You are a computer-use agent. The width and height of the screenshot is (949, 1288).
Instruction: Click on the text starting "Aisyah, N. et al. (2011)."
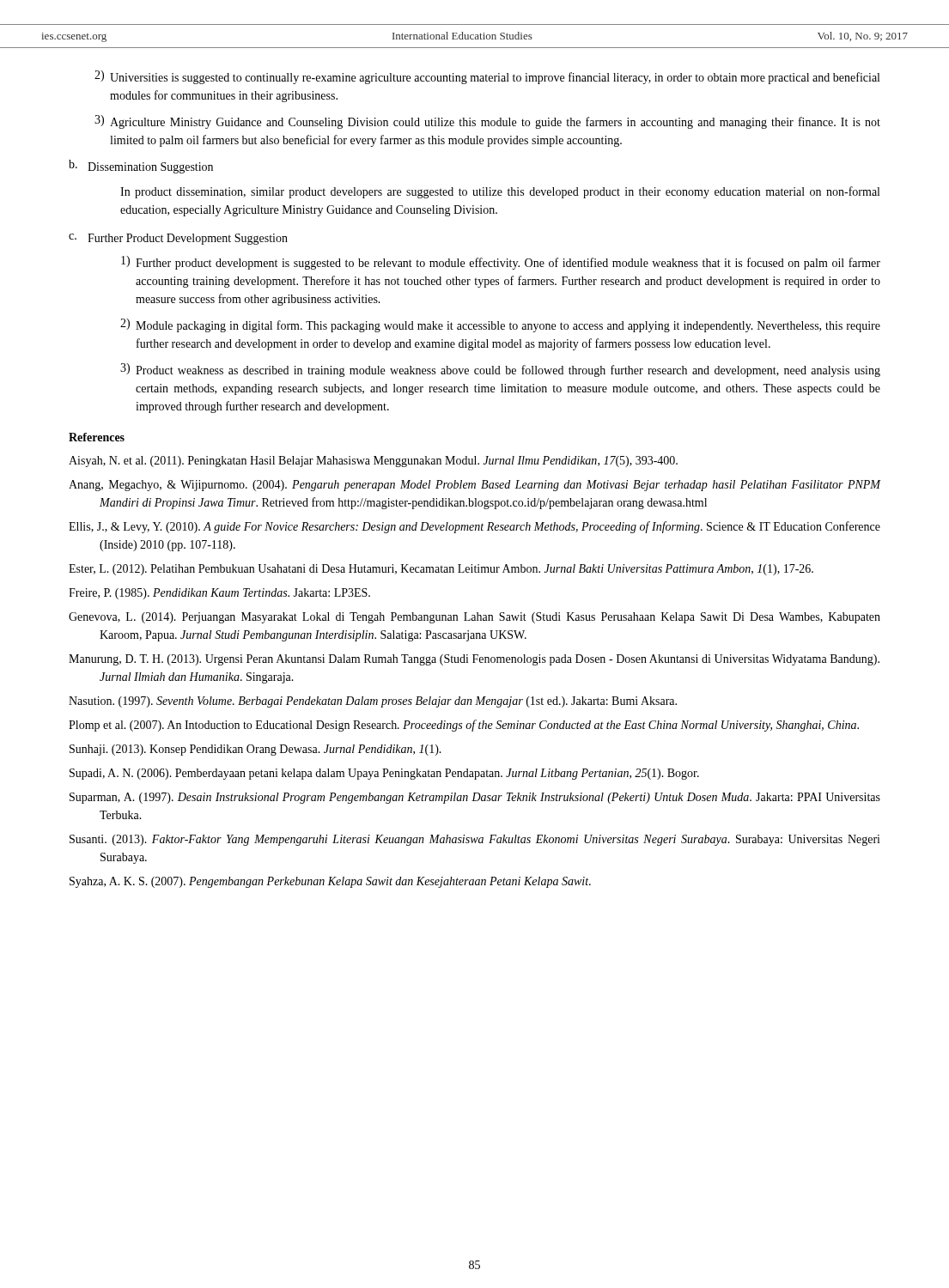pyautogui.click(x=374, y=461)
